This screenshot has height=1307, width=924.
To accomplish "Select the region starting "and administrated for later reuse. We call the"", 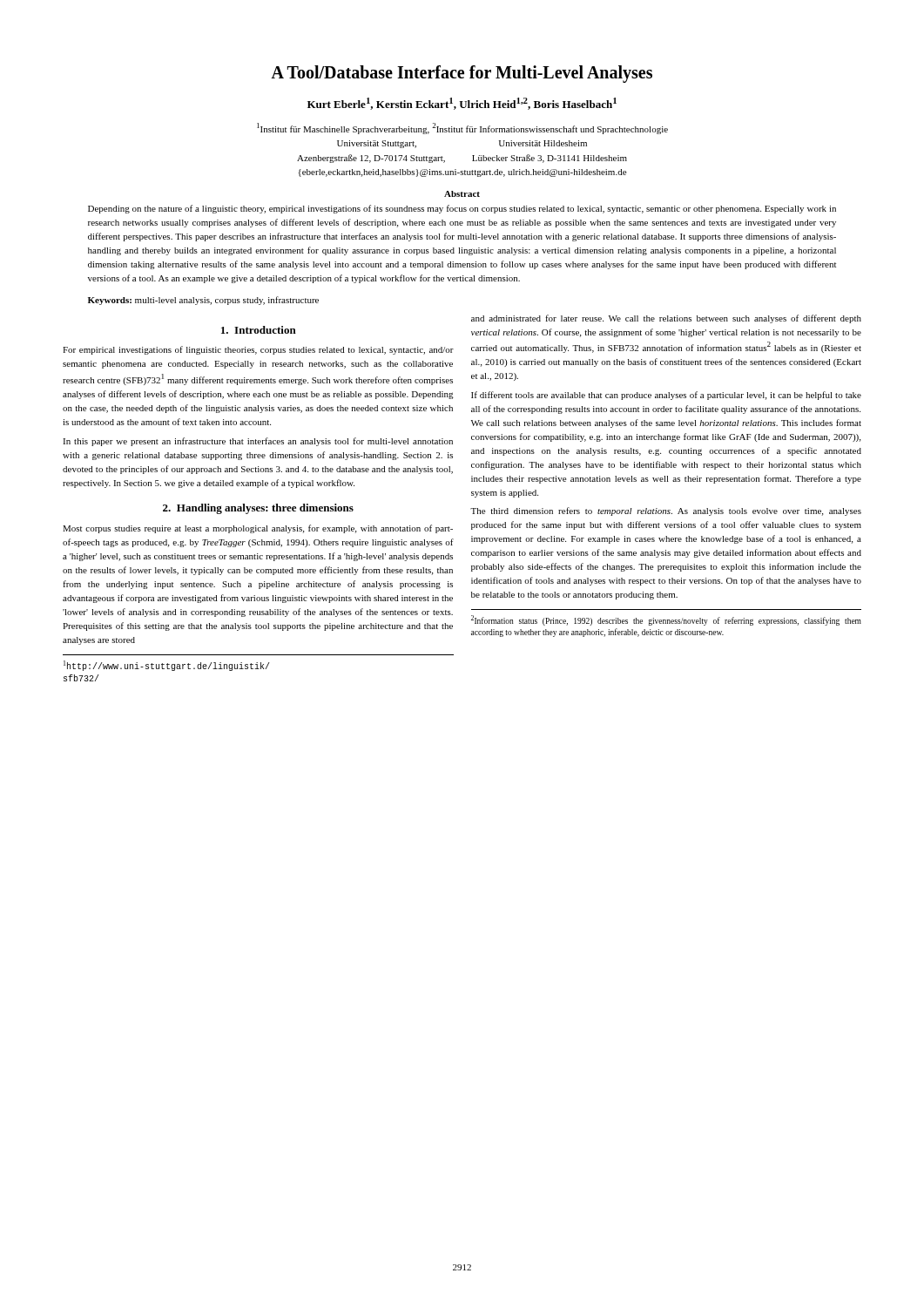I will (x=666, y=457).
